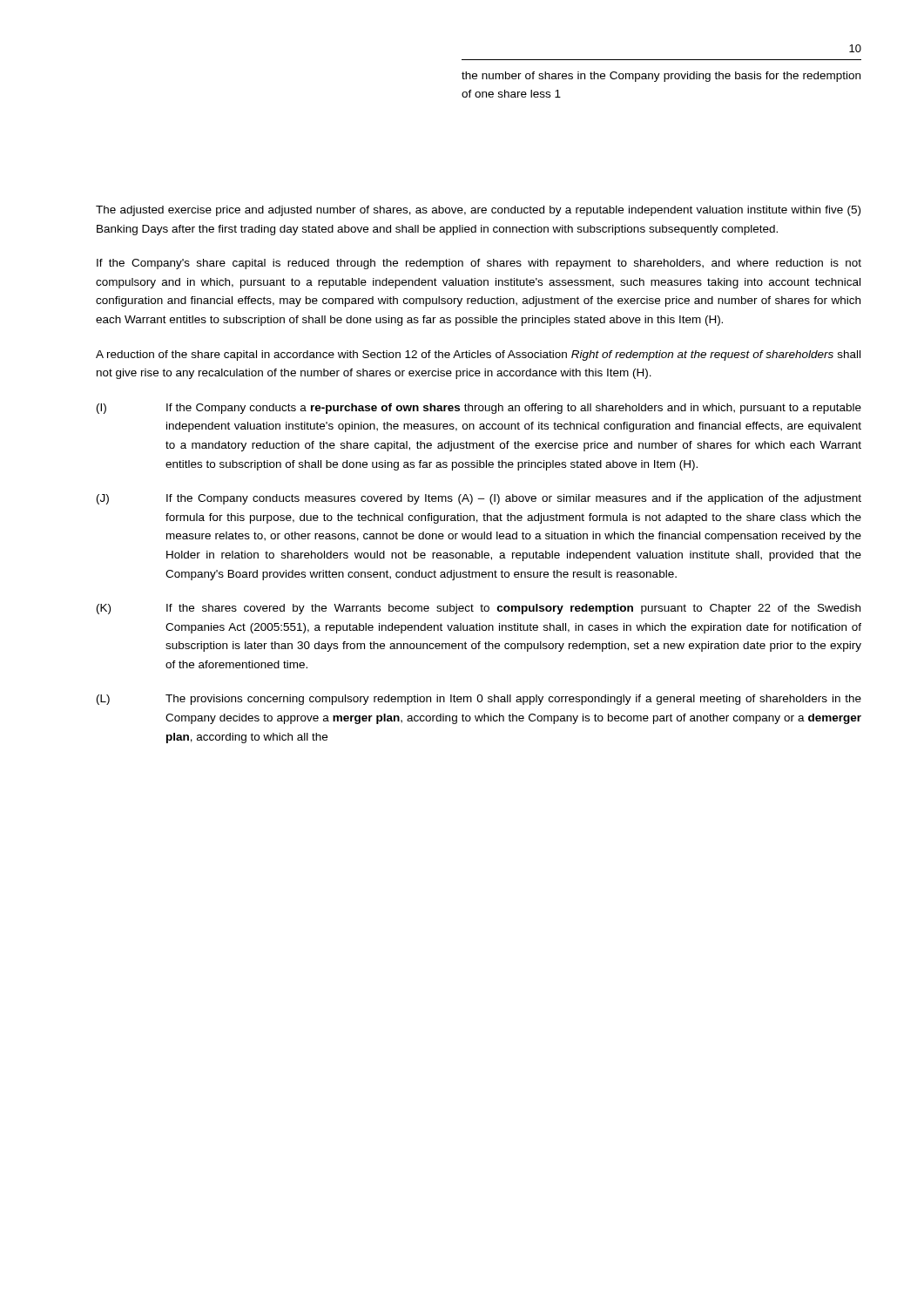Locate the region starting "The adjusted exercise price and adjusted number"
Image resolution: width=924 pixels, height=1307 pixels.
[x=479, y=219]
